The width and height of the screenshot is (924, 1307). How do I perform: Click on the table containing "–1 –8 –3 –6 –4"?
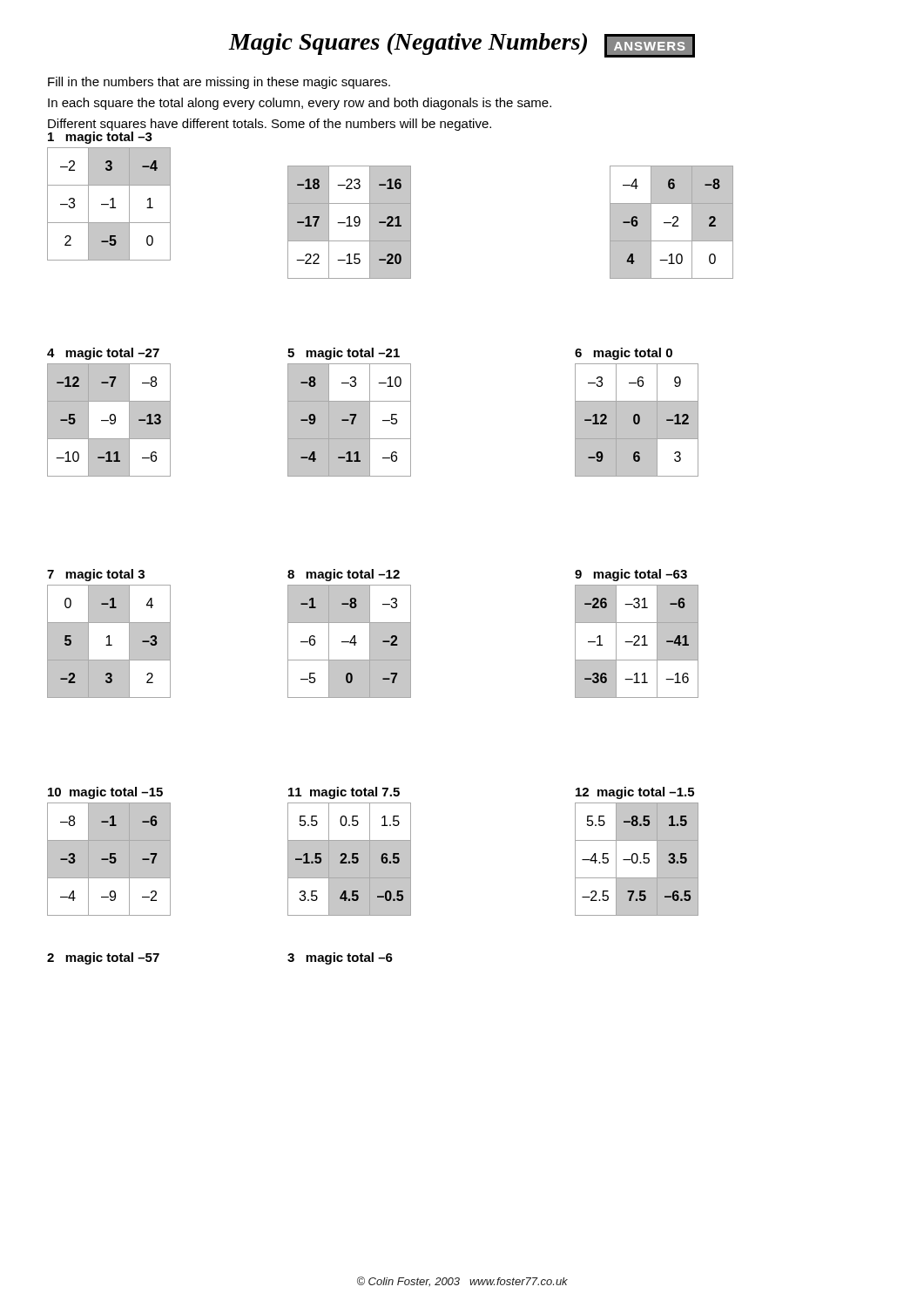[349, 632]
